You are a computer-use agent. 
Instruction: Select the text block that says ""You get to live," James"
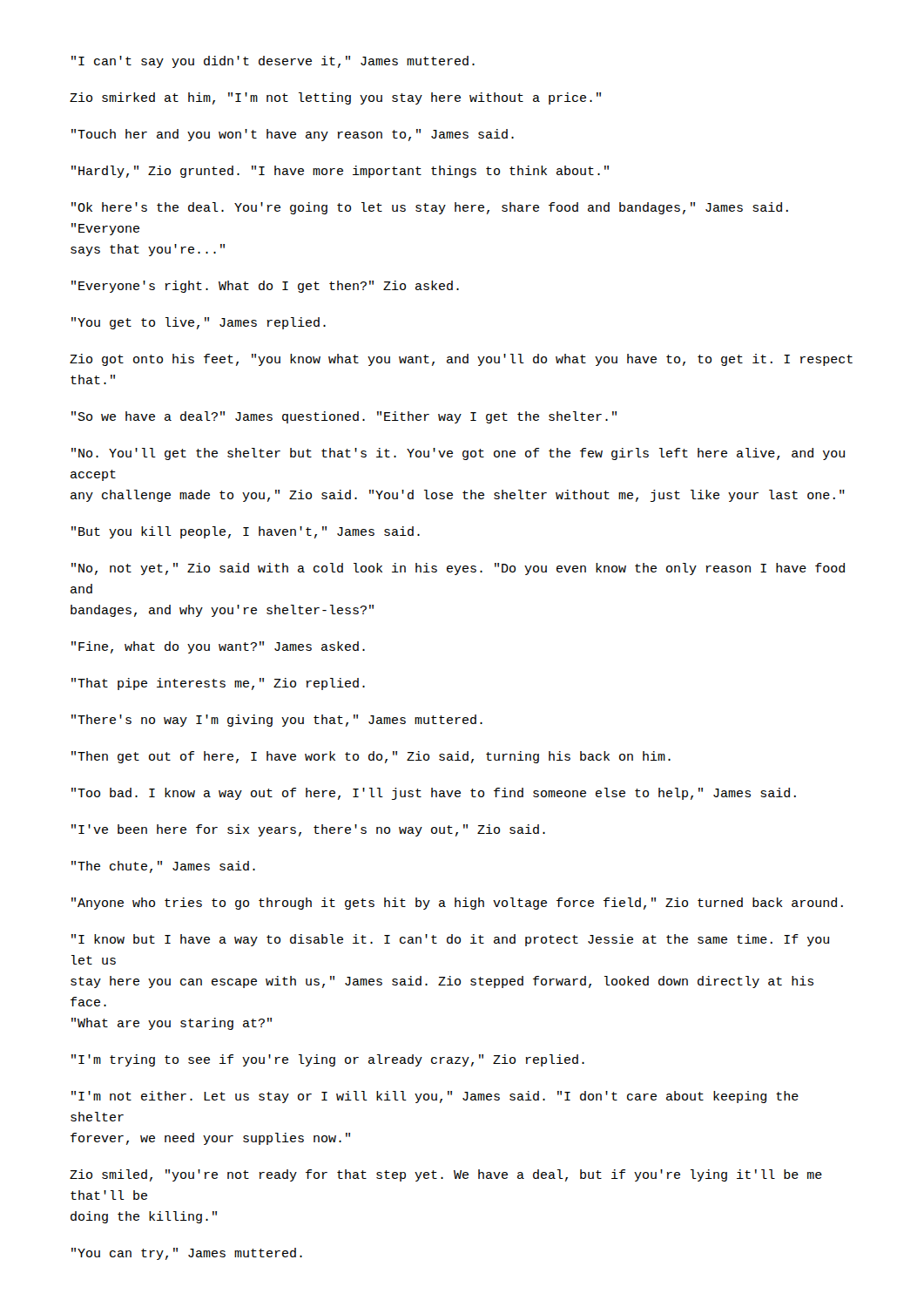(199, 324)
